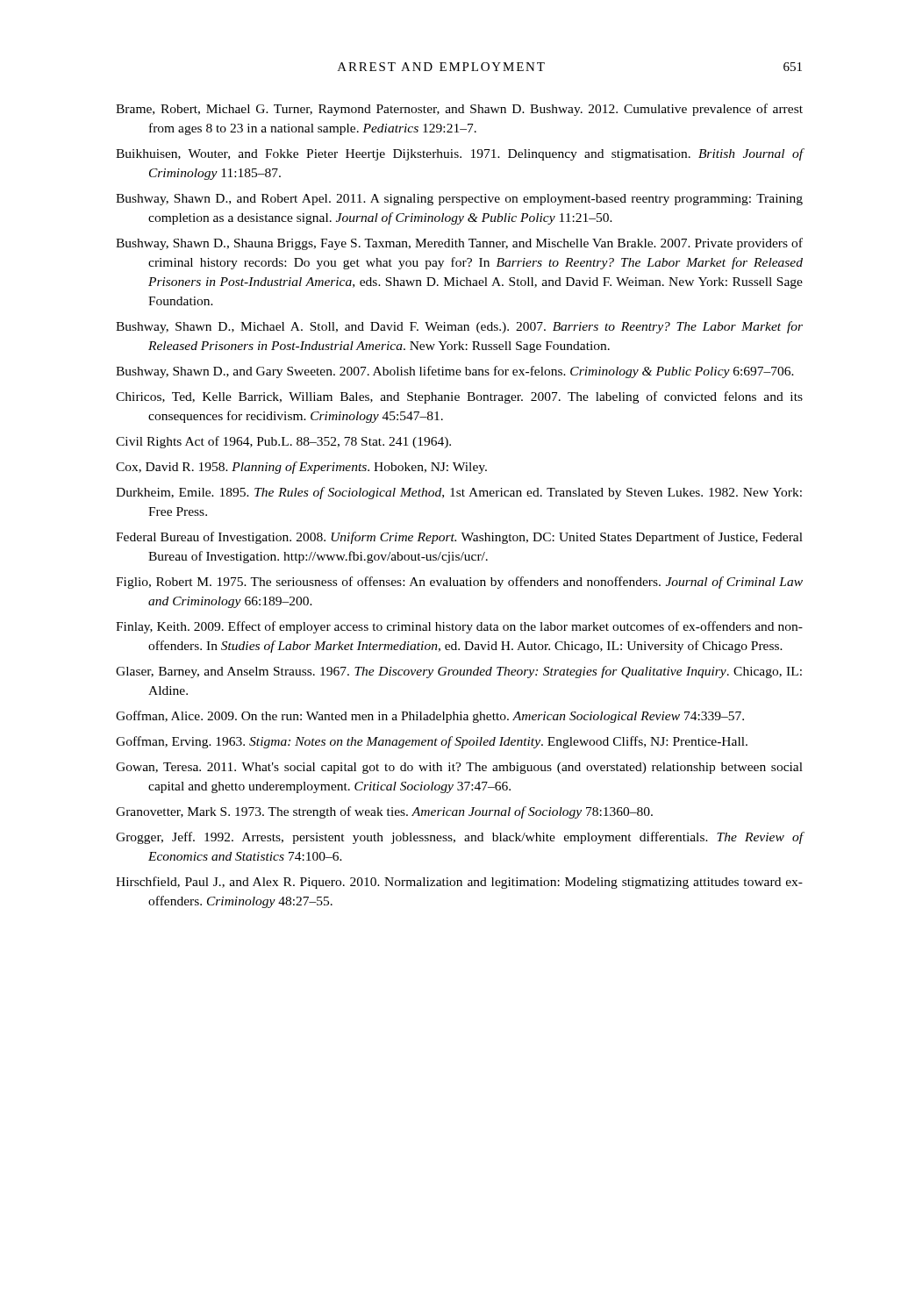Screen dimensions: 1316x901
Task: Point to the region starting "Cox, David R. 1958. Planning of"
Action: click(318, 466)
